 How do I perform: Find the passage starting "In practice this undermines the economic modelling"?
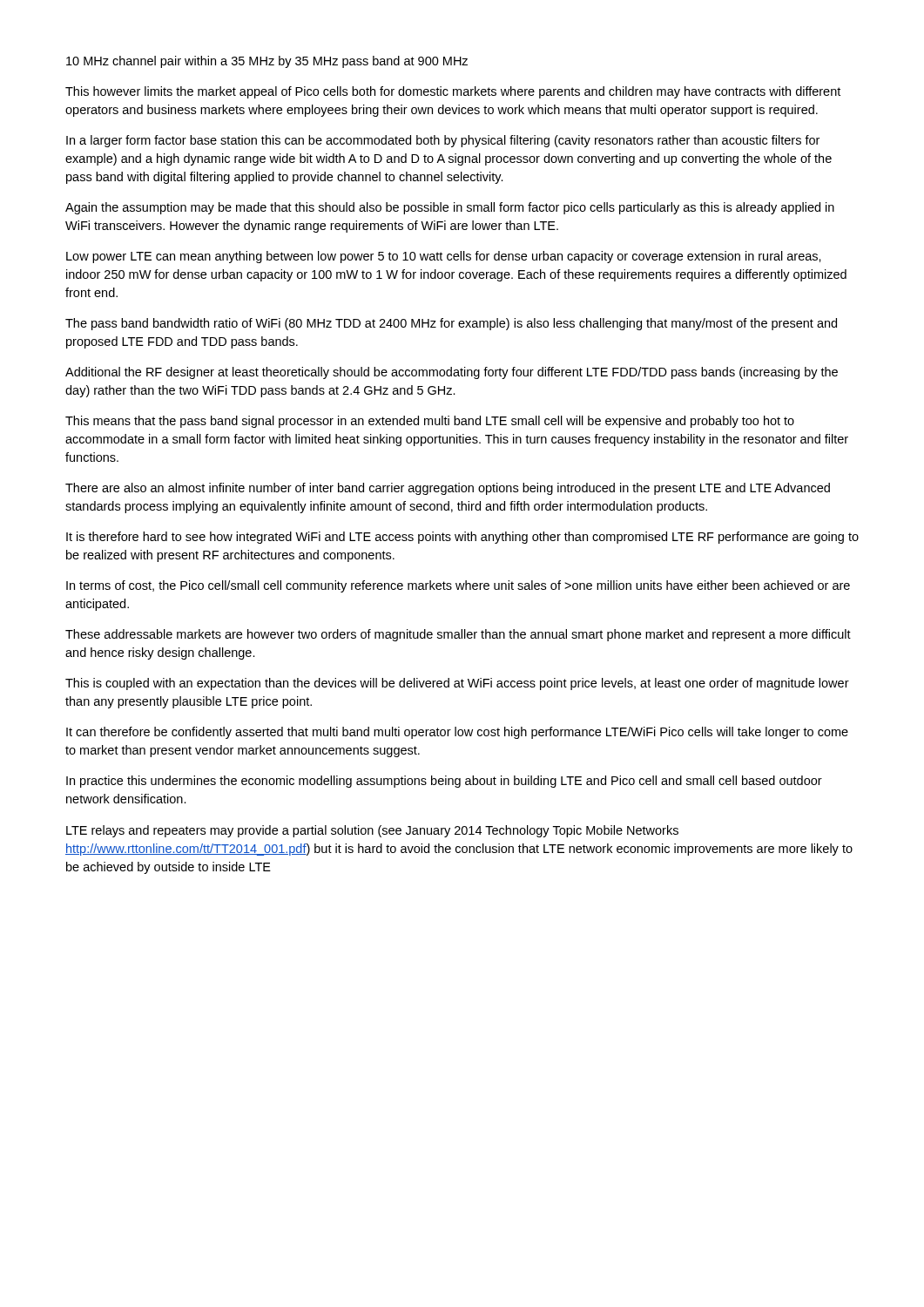tap(444, 790)
